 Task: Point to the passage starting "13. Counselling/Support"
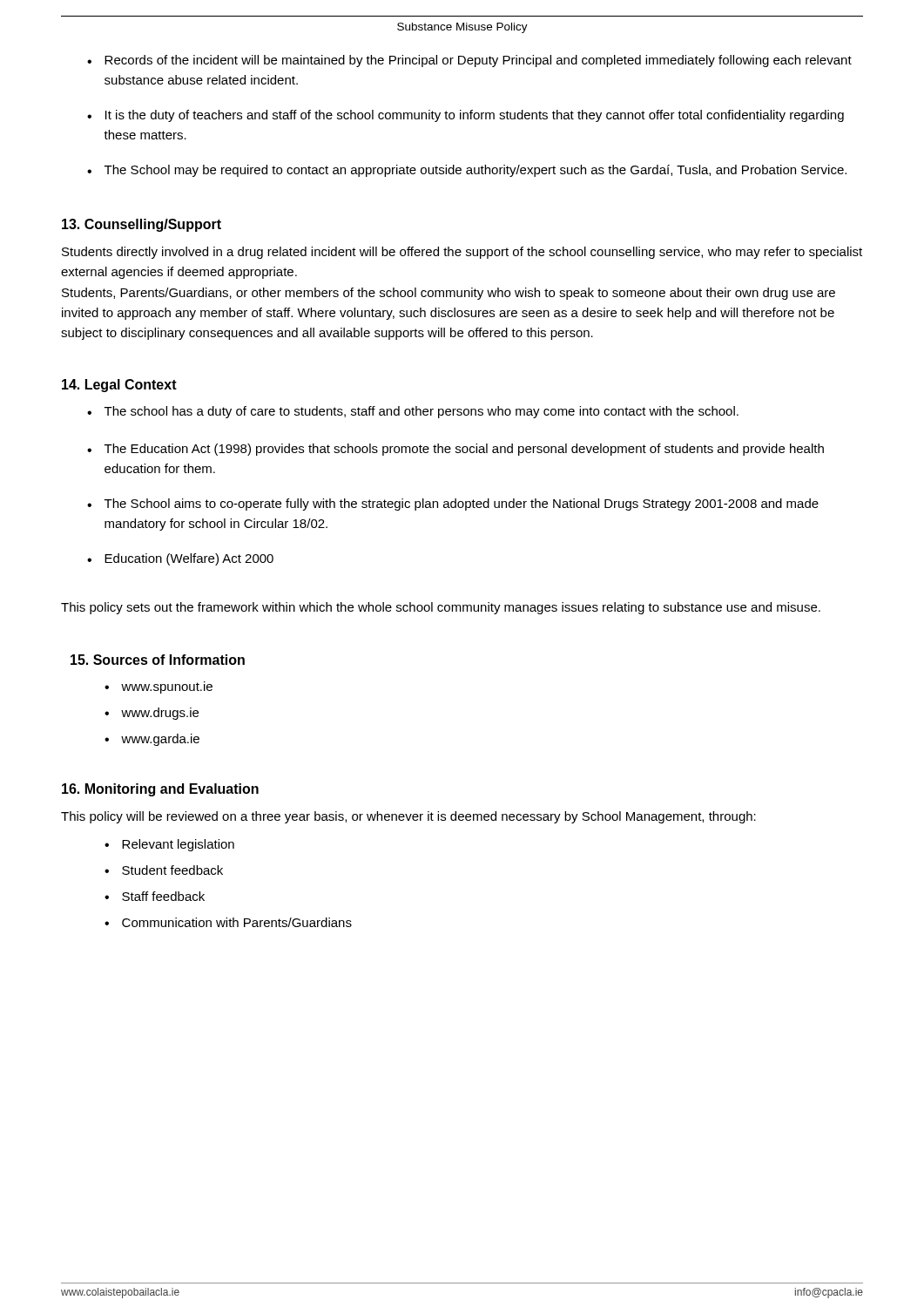[141, 224]
